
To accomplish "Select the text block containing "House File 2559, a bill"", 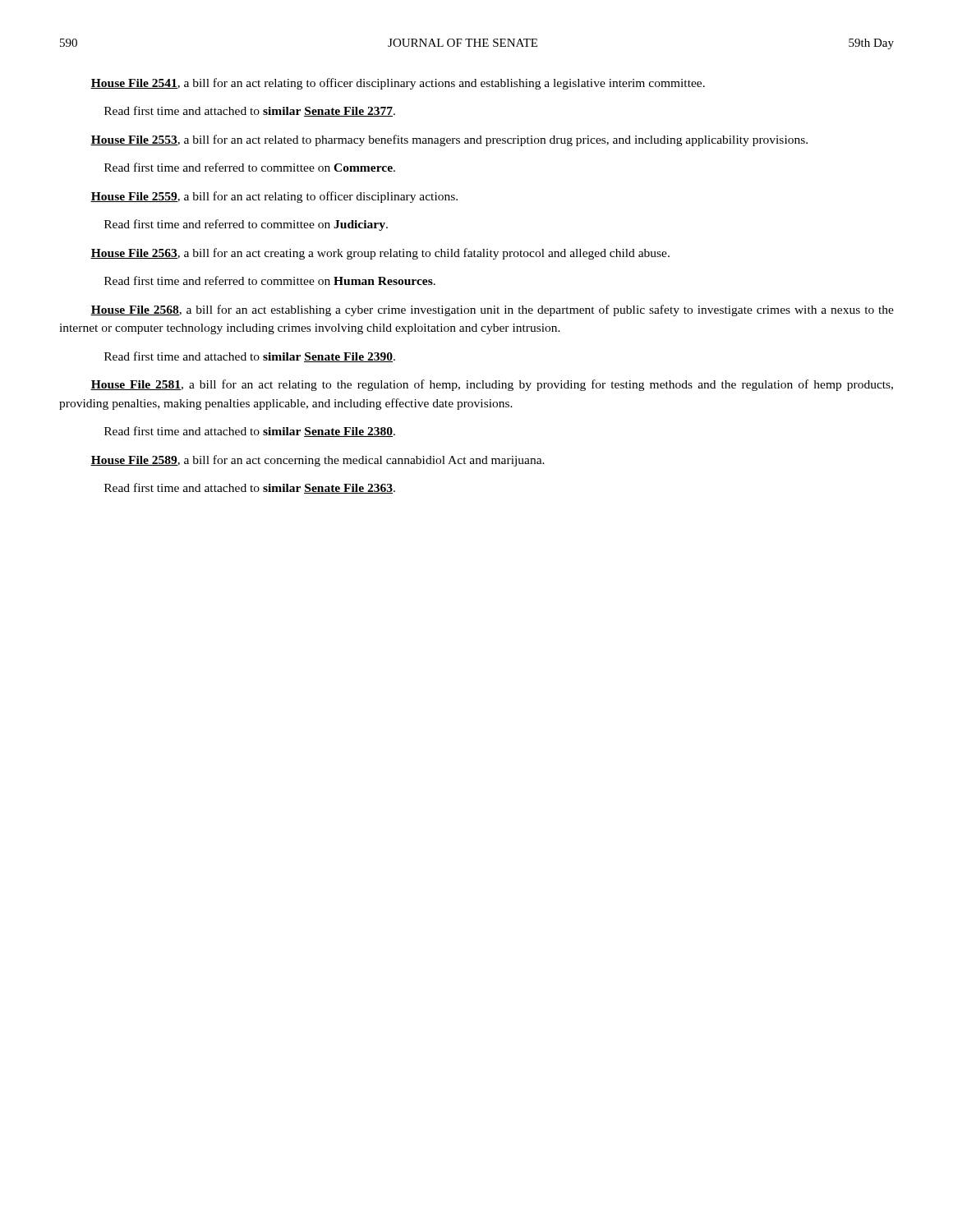I will pos(274,197).
